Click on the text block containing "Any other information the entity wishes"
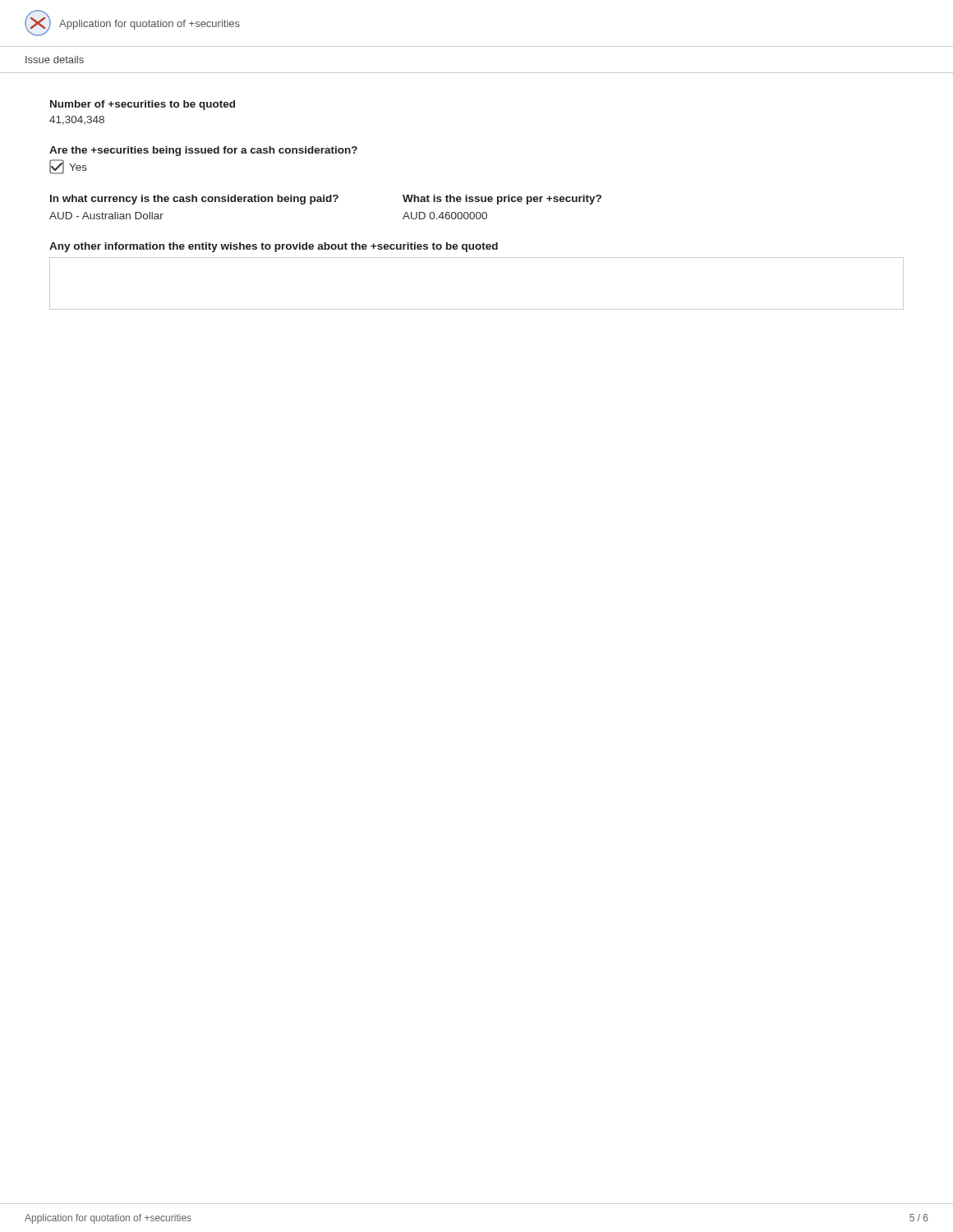 [x=476, y=275]
